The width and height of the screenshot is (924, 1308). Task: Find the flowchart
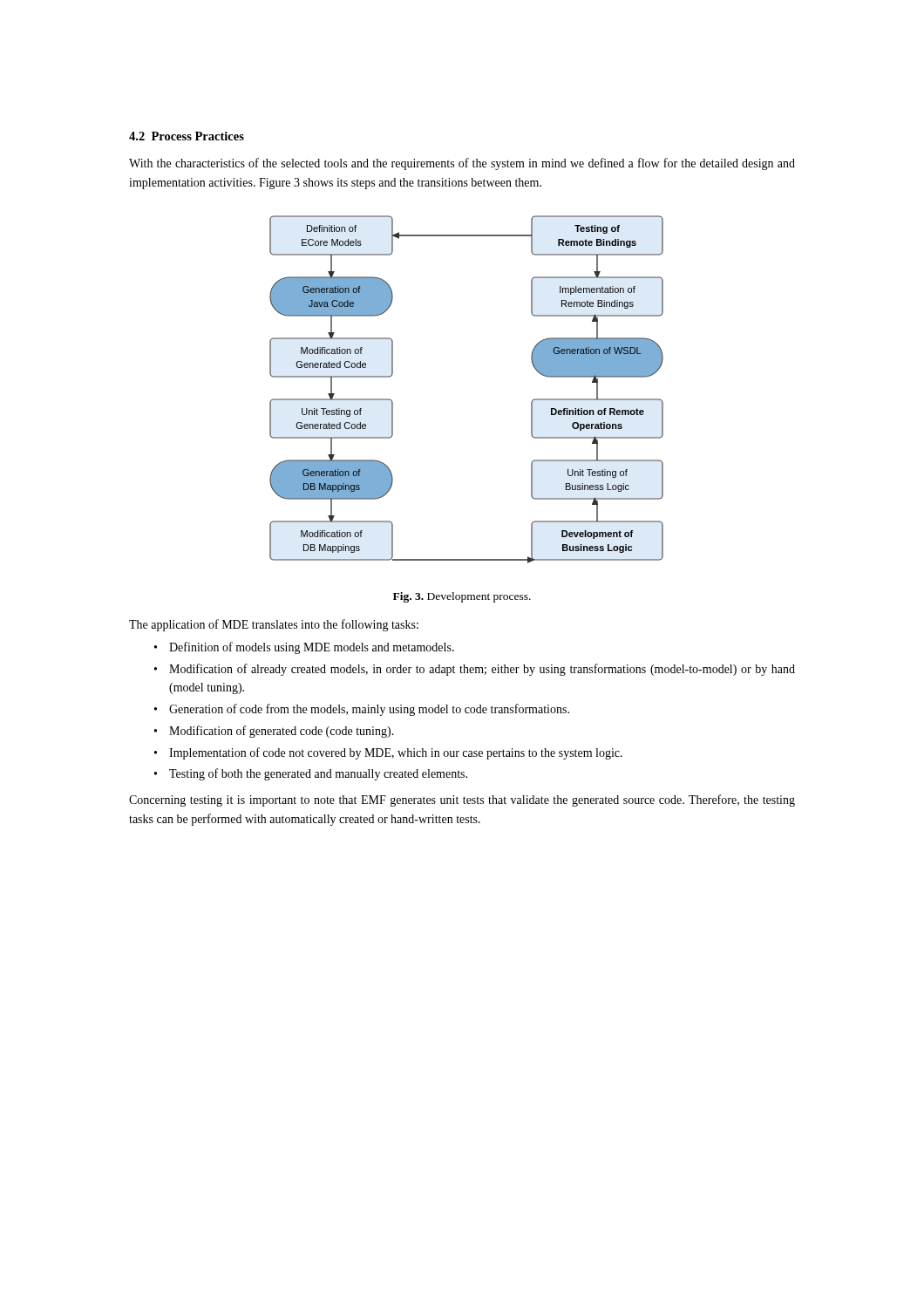pyautogui.click(x=462, y=397)
